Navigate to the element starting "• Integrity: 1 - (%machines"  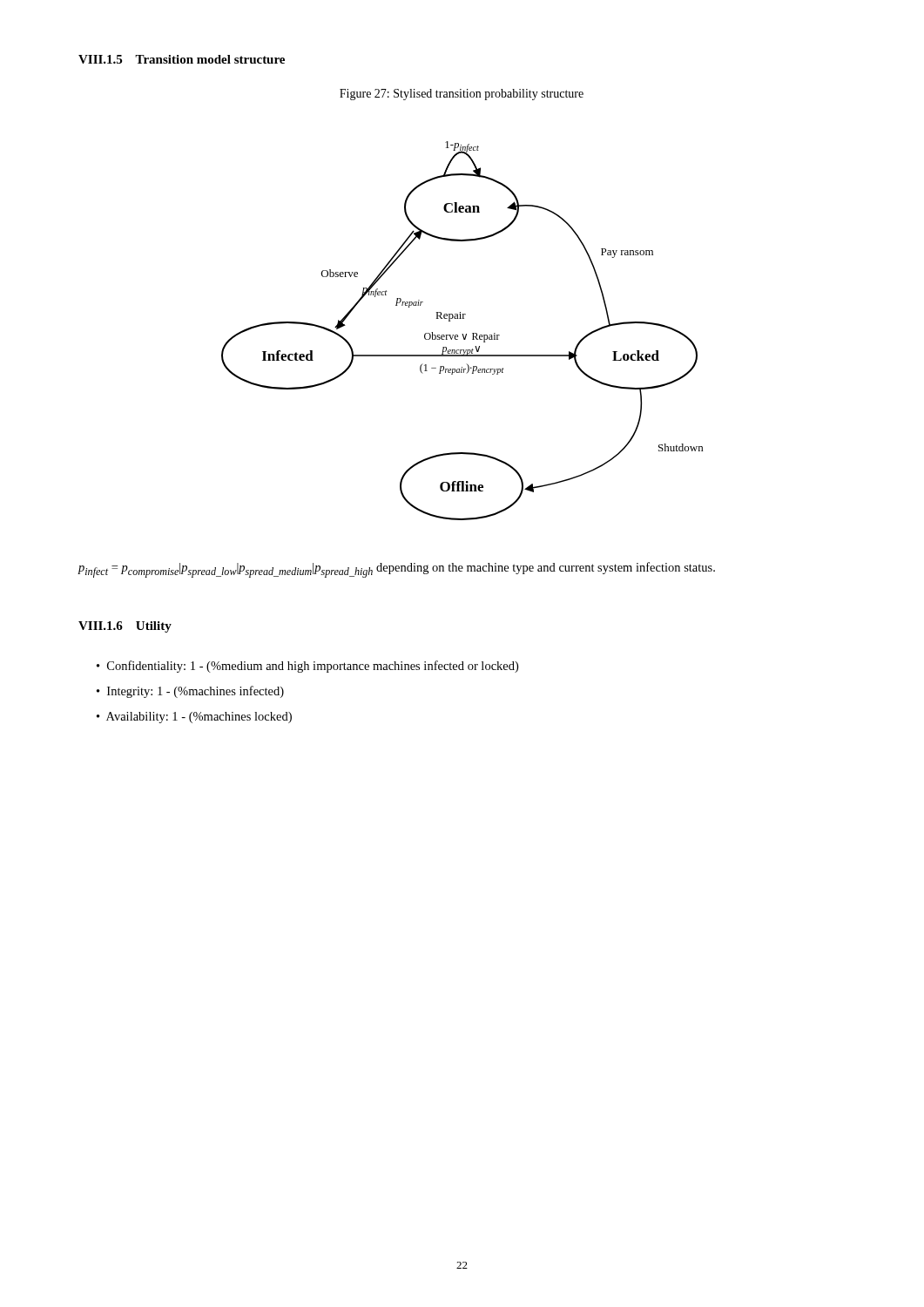coord(190,691)
